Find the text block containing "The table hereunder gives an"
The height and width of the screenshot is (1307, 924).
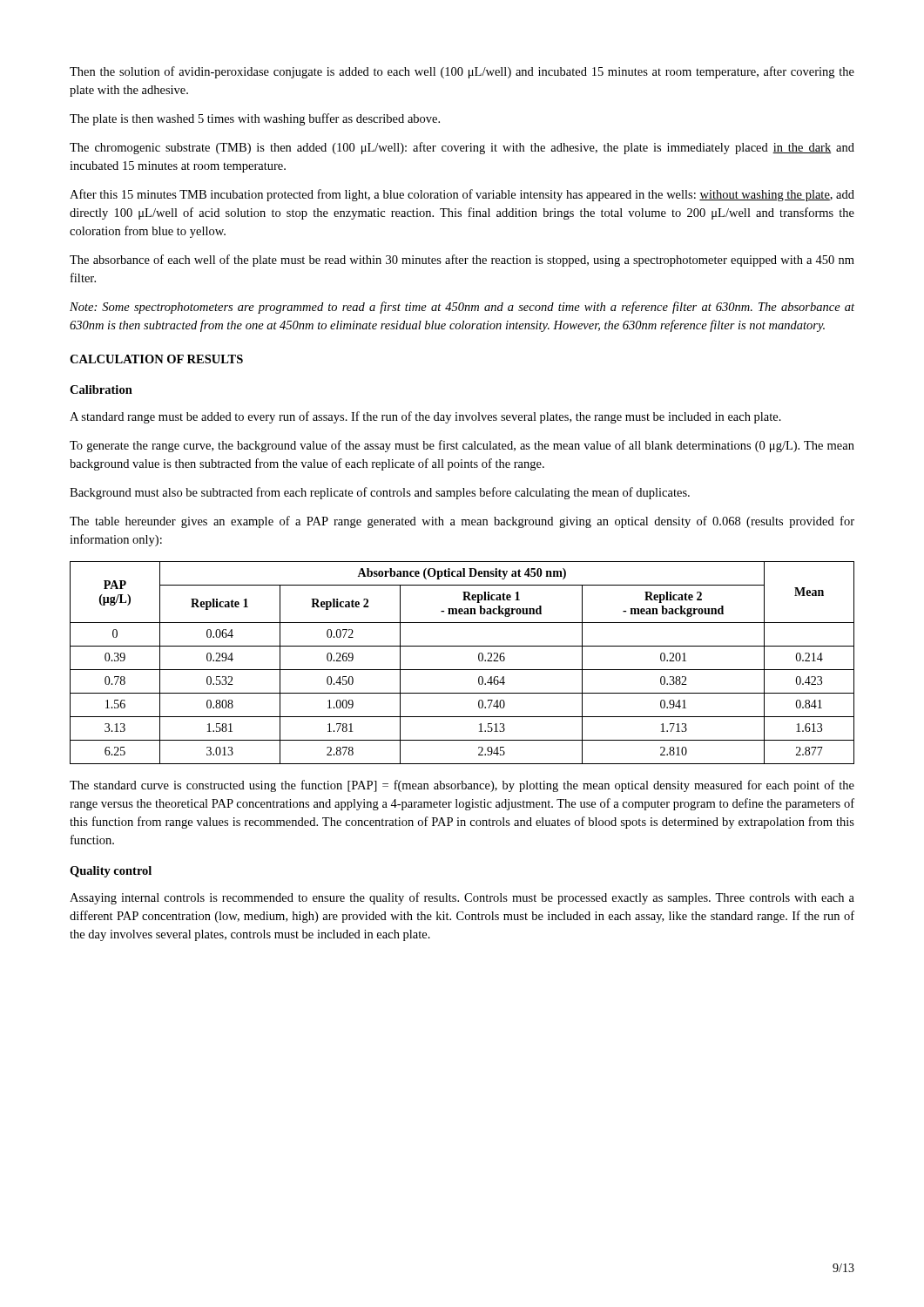pos(462,531)
